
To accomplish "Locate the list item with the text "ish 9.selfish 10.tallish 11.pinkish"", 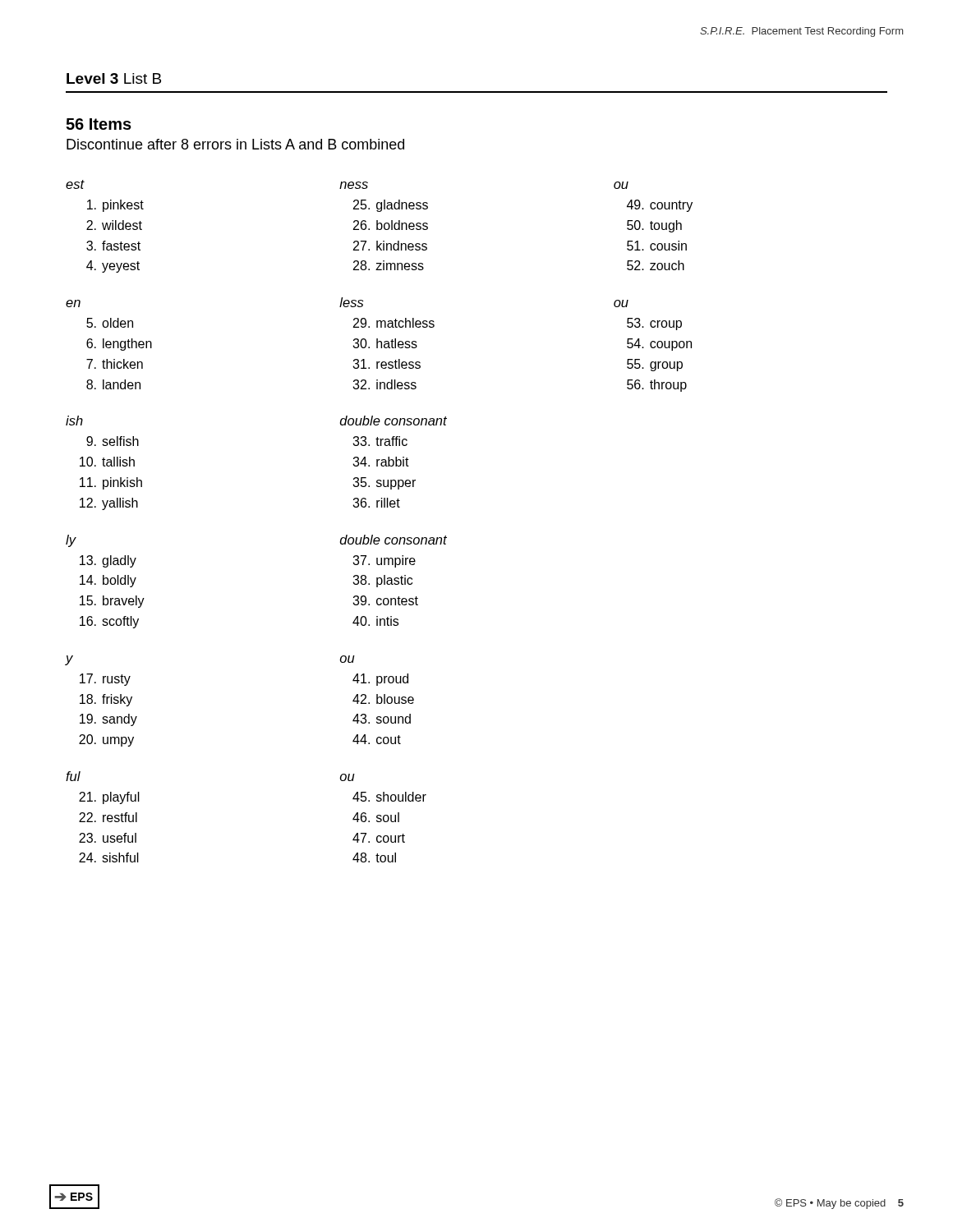I will (74, 421).
